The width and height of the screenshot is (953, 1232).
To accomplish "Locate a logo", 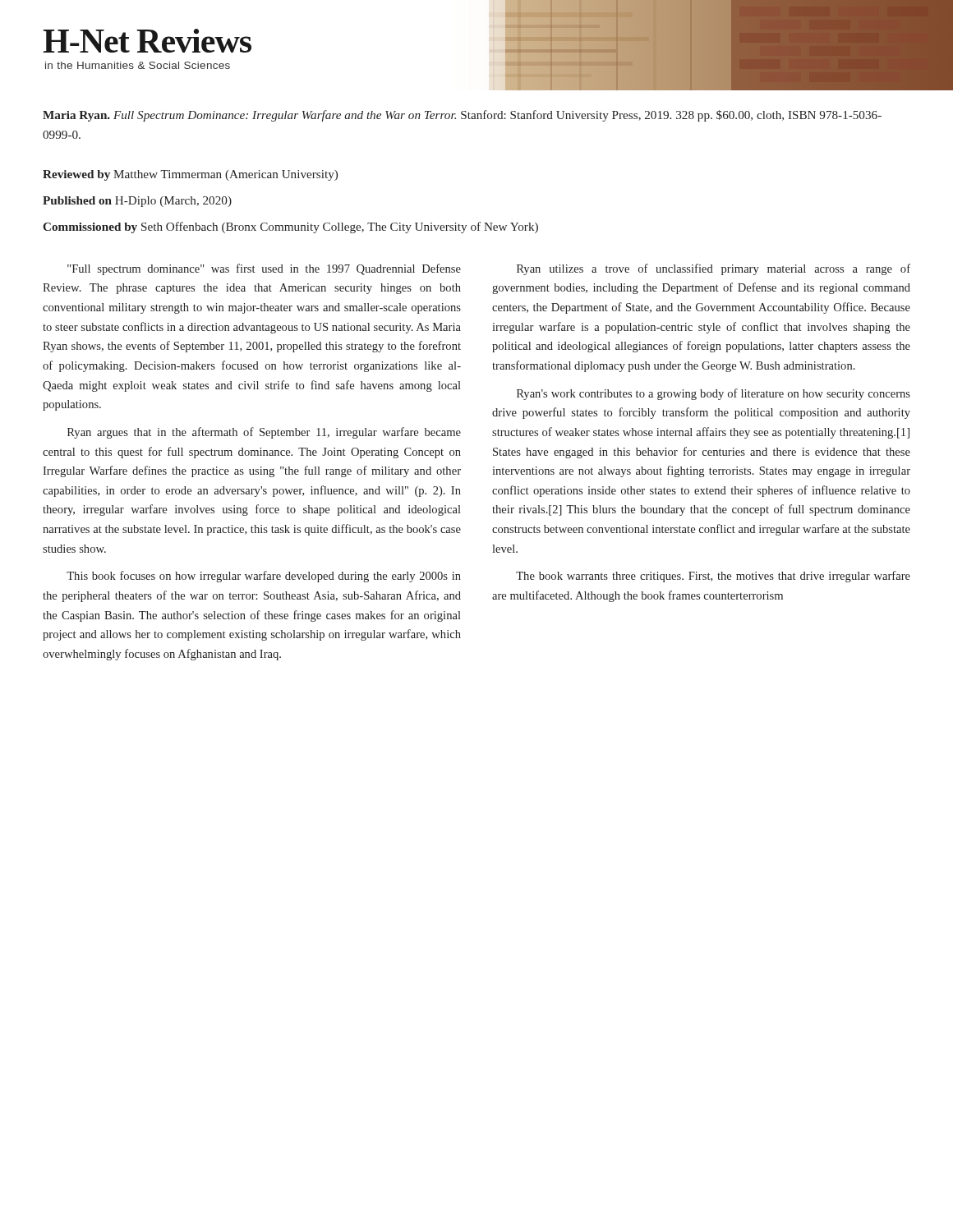I will 476,45.
